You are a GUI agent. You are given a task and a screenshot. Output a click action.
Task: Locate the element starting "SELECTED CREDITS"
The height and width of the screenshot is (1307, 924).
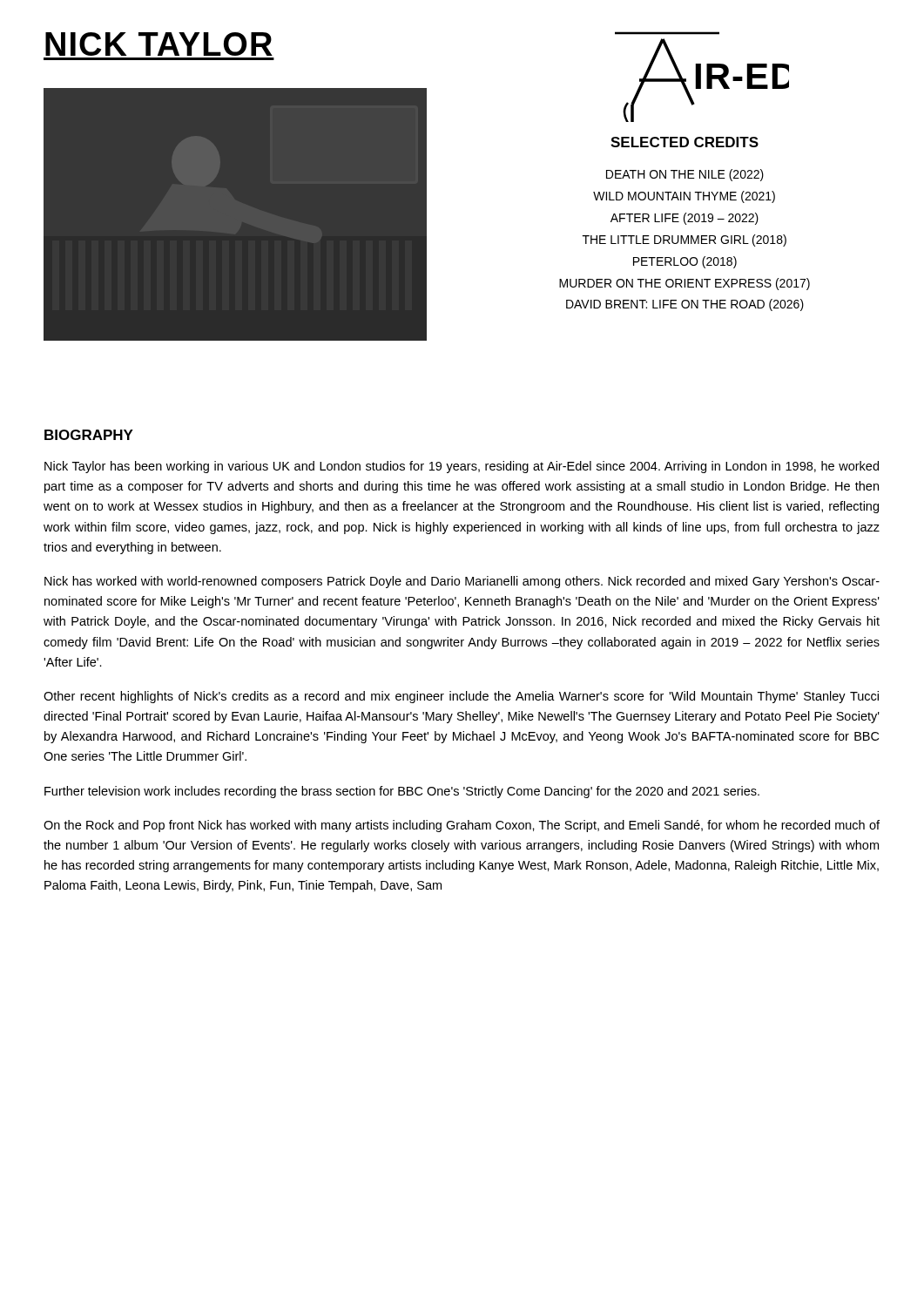[684, 142]
